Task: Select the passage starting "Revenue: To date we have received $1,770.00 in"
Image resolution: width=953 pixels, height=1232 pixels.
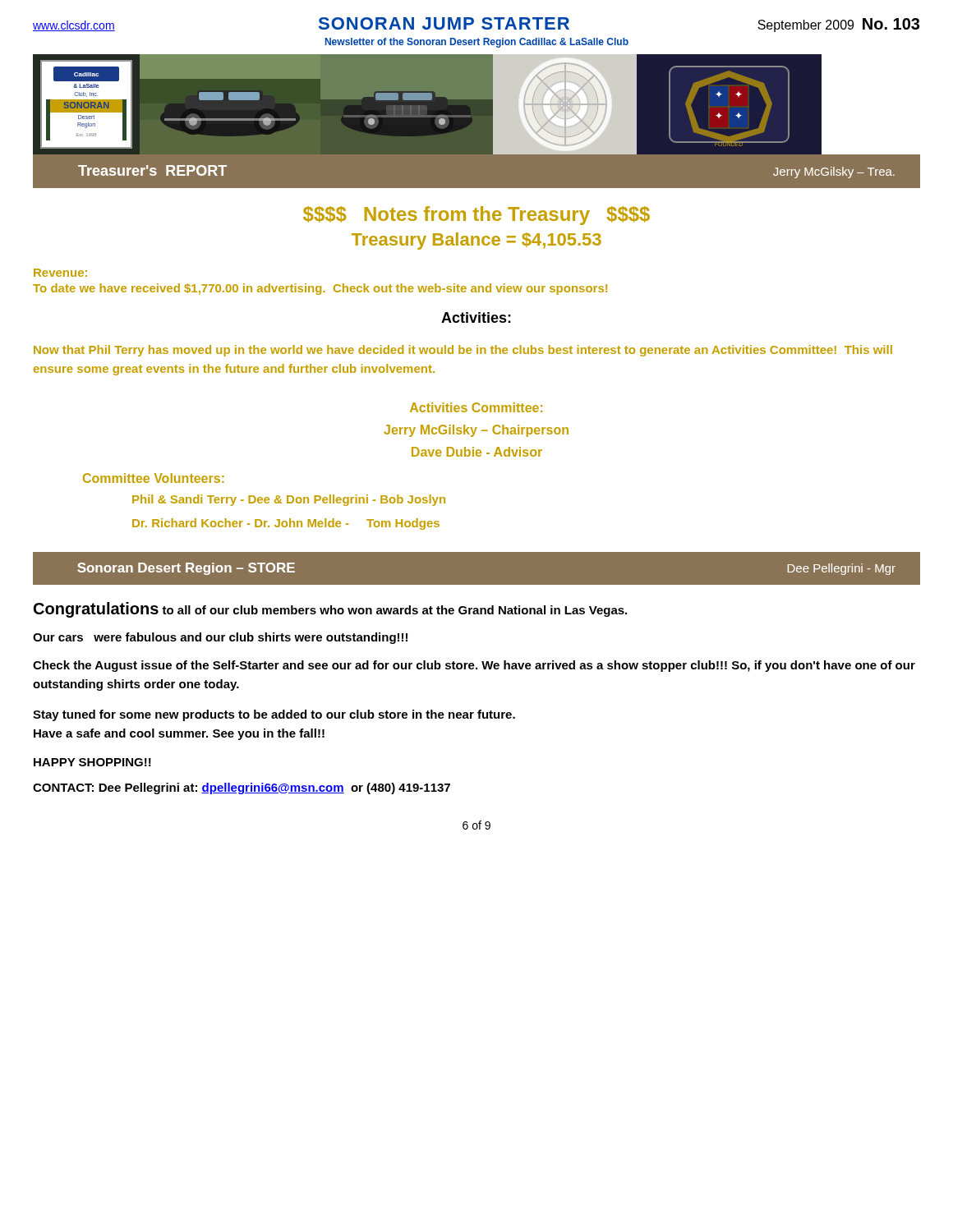Action: tap(476, 280)
